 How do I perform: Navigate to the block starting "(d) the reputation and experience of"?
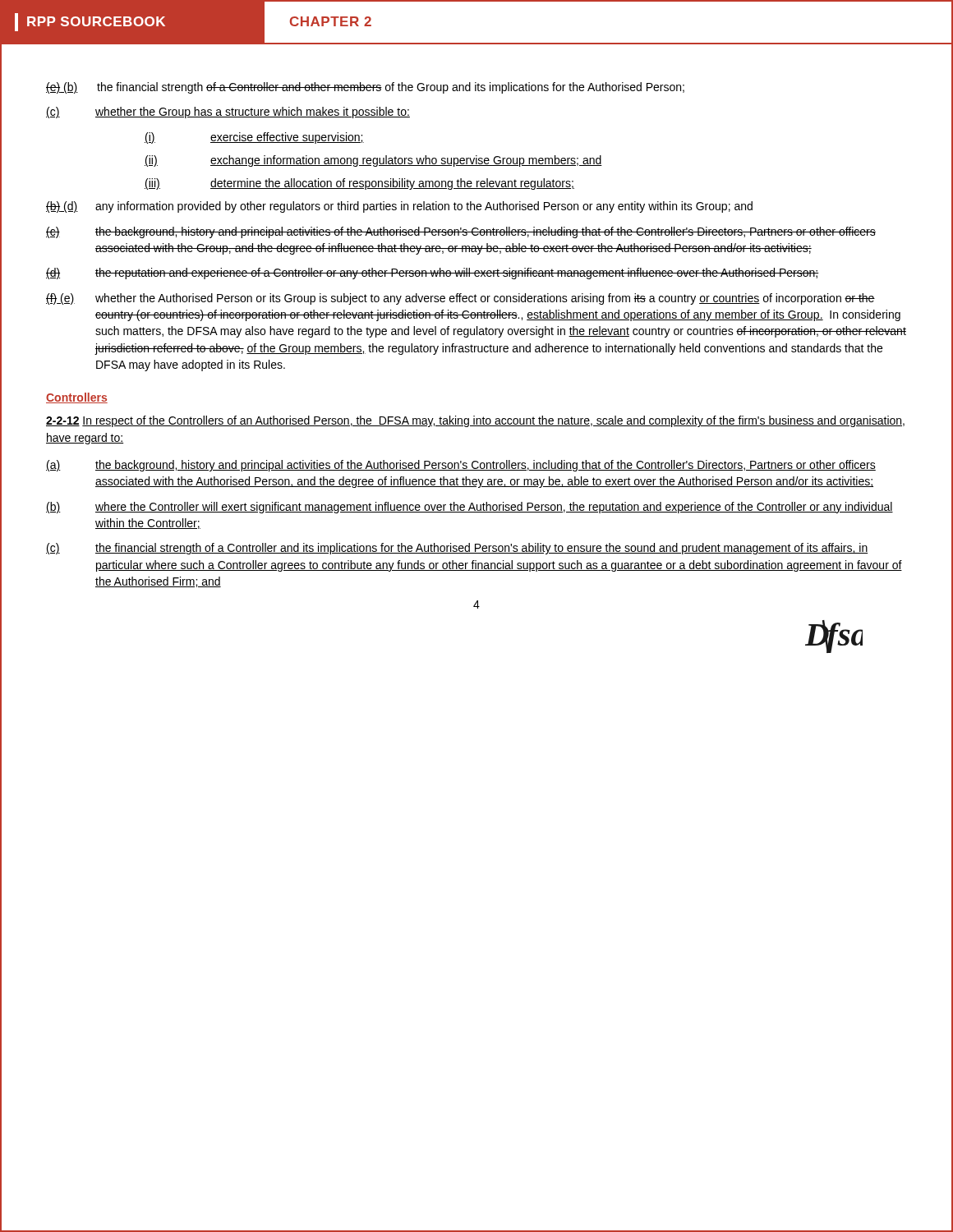[x=476, y=273]
